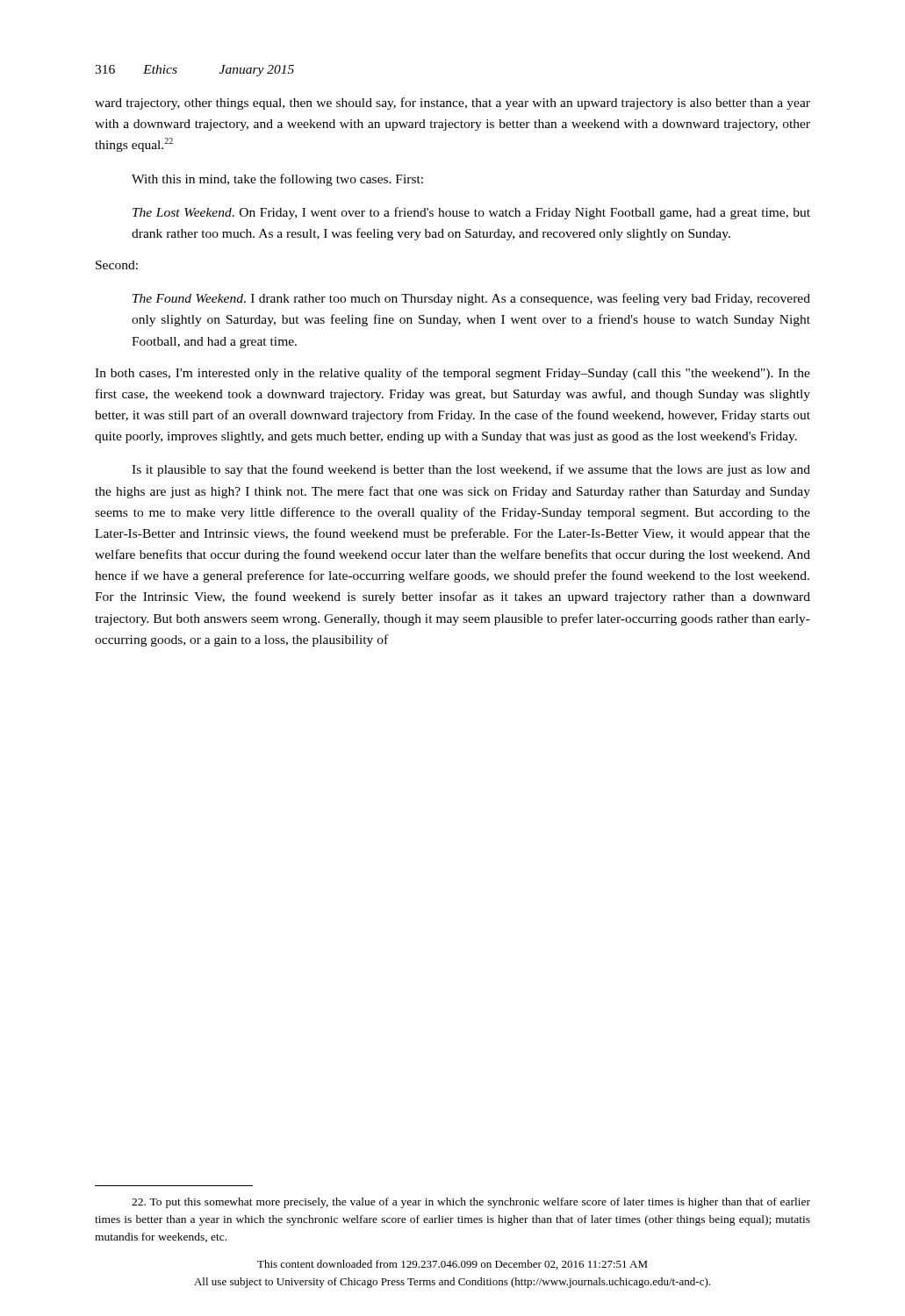Find the text block that reads "The Found Weekend. I drank"
The width and height of the screenshot is (905, 1316).
click(x=471, y=319)
